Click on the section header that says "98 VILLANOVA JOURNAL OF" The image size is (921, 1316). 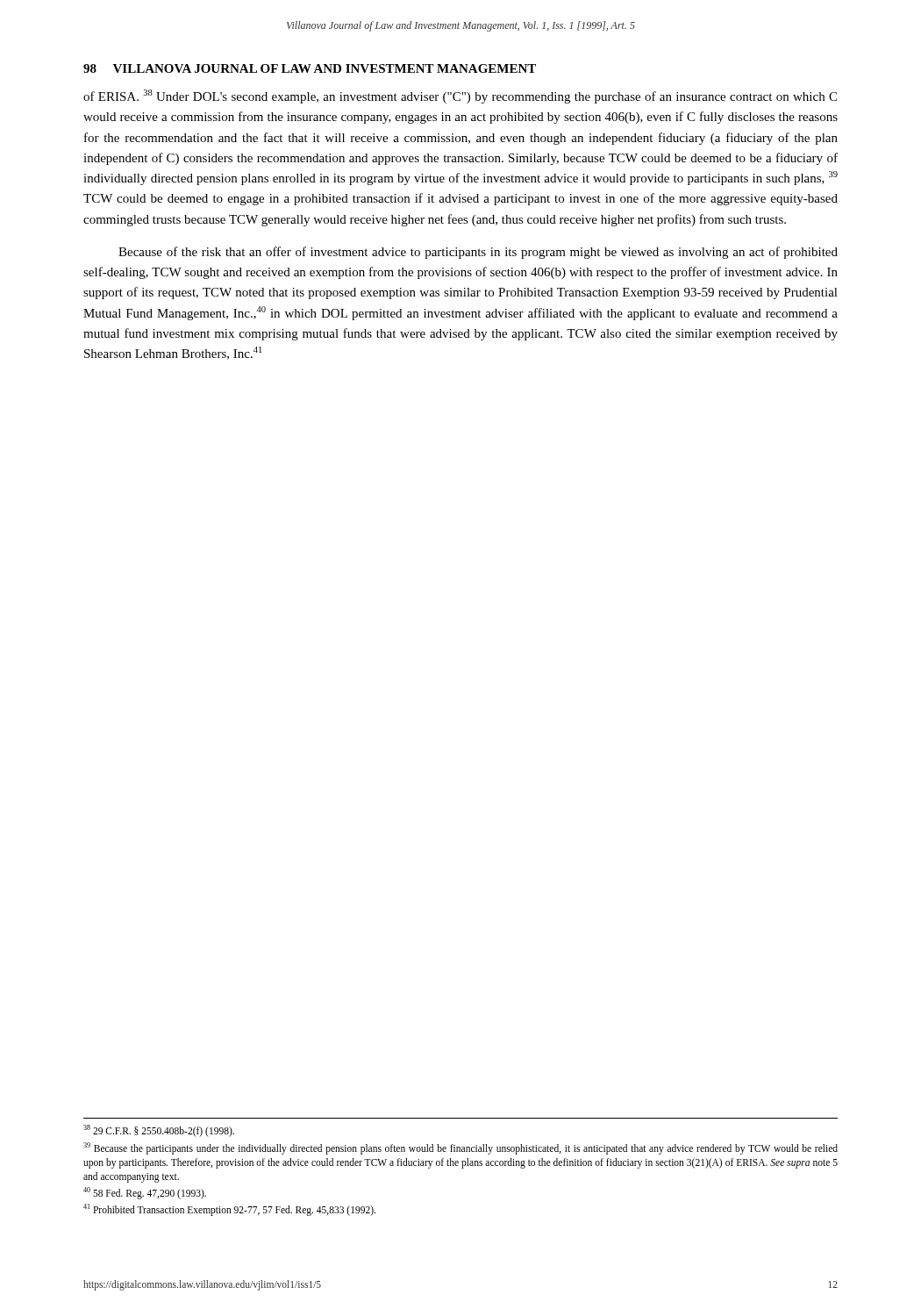click(310, 68)
